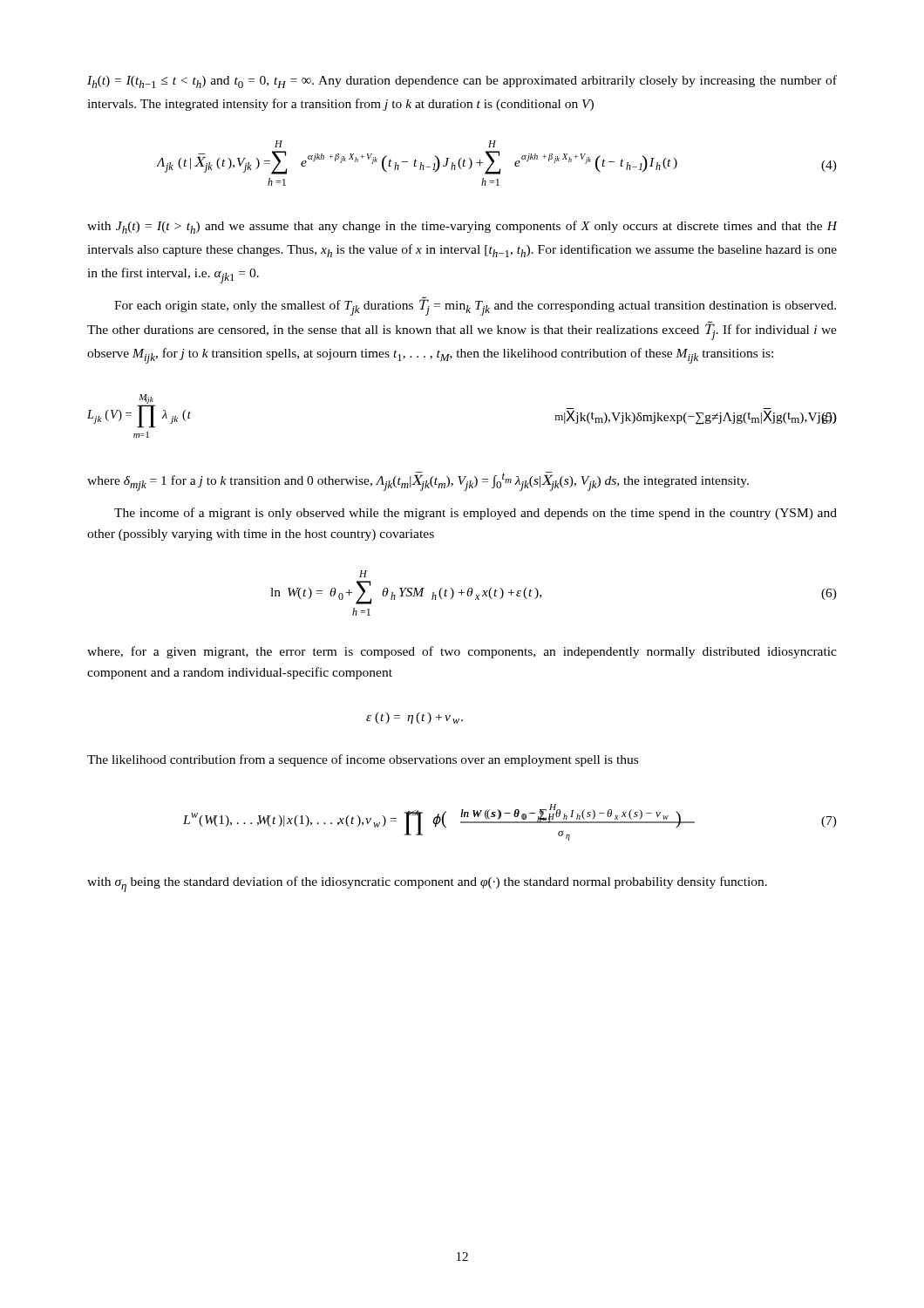Locate the text block with the text "with Jh(t) = I(t >"
This screenshot has width=924, height=1308.
click(x=462, y=251)
